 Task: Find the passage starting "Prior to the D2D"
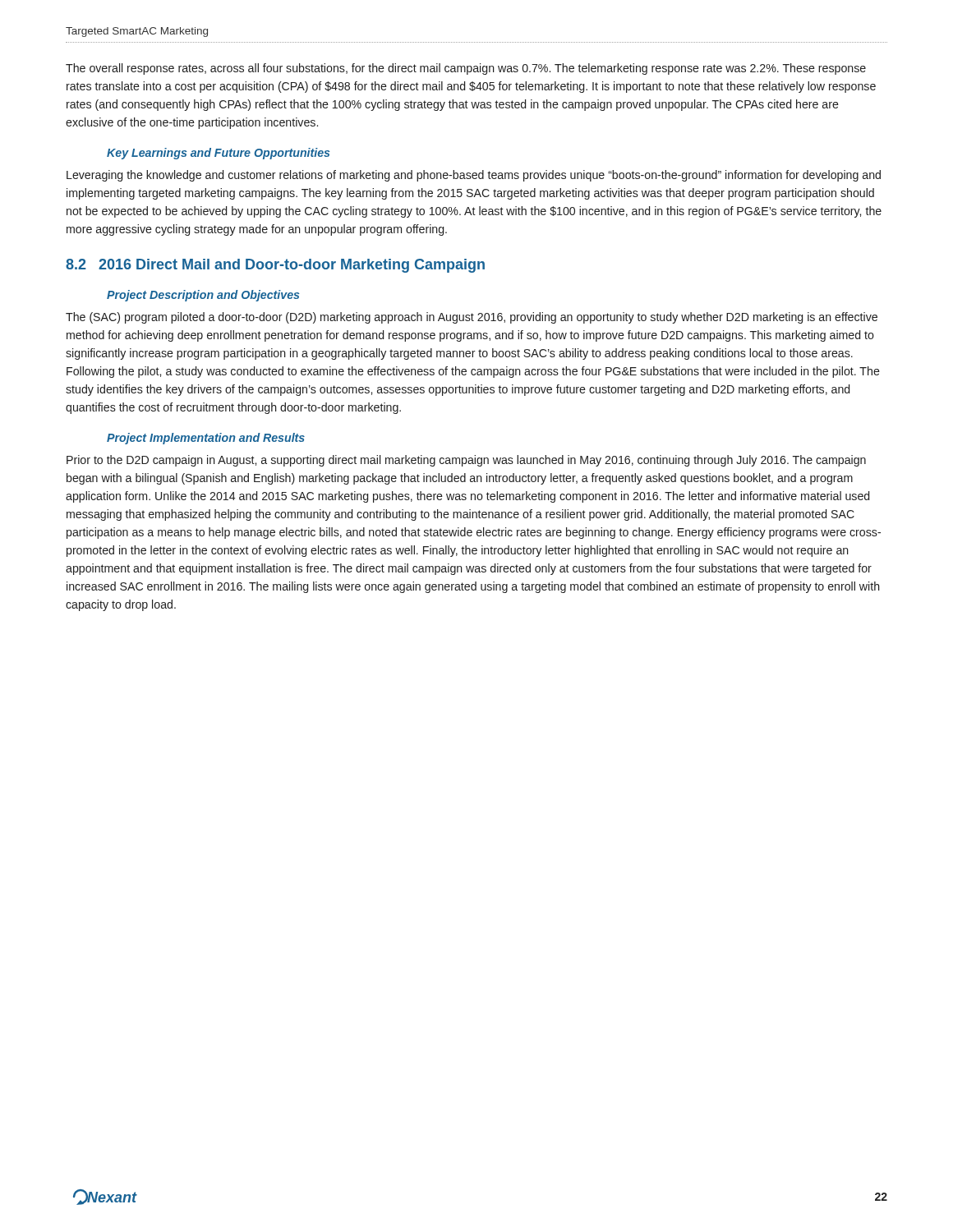473,532
